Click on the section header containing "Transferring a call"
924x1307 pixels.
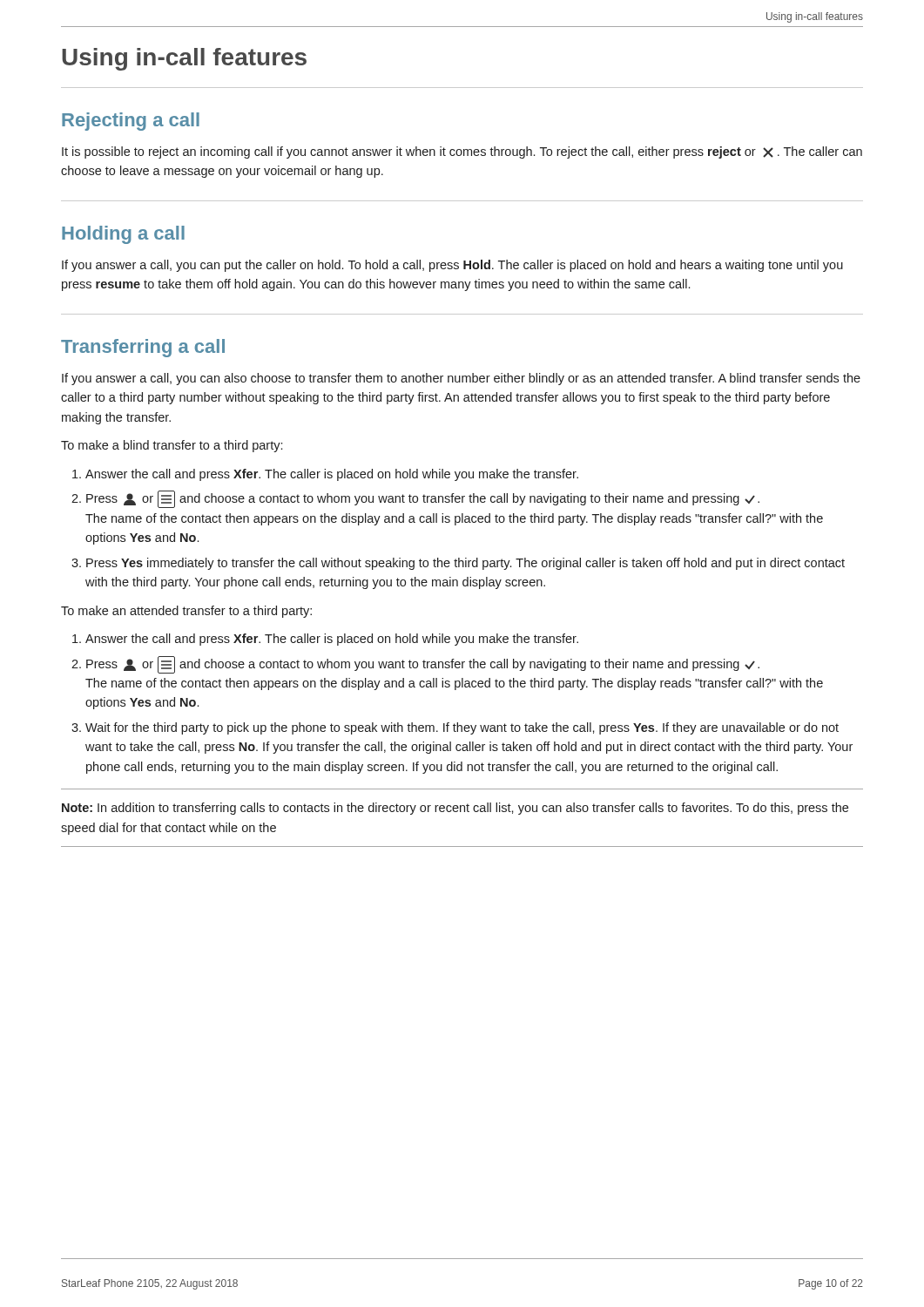click(143, 348)
